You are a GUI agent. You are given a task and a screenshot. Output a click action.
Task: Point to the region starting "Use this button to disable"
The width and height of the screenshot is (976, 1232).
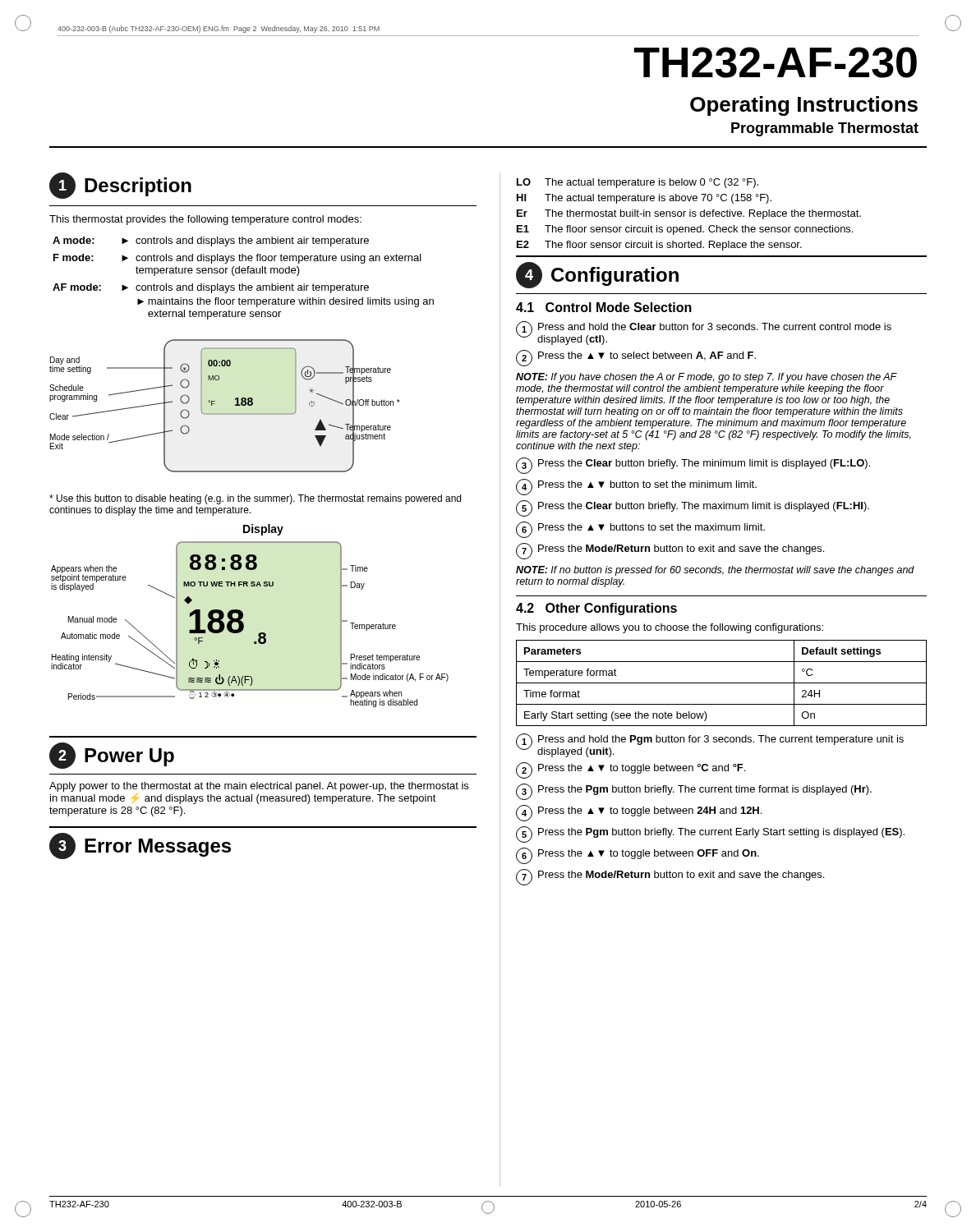coord(256,504)
